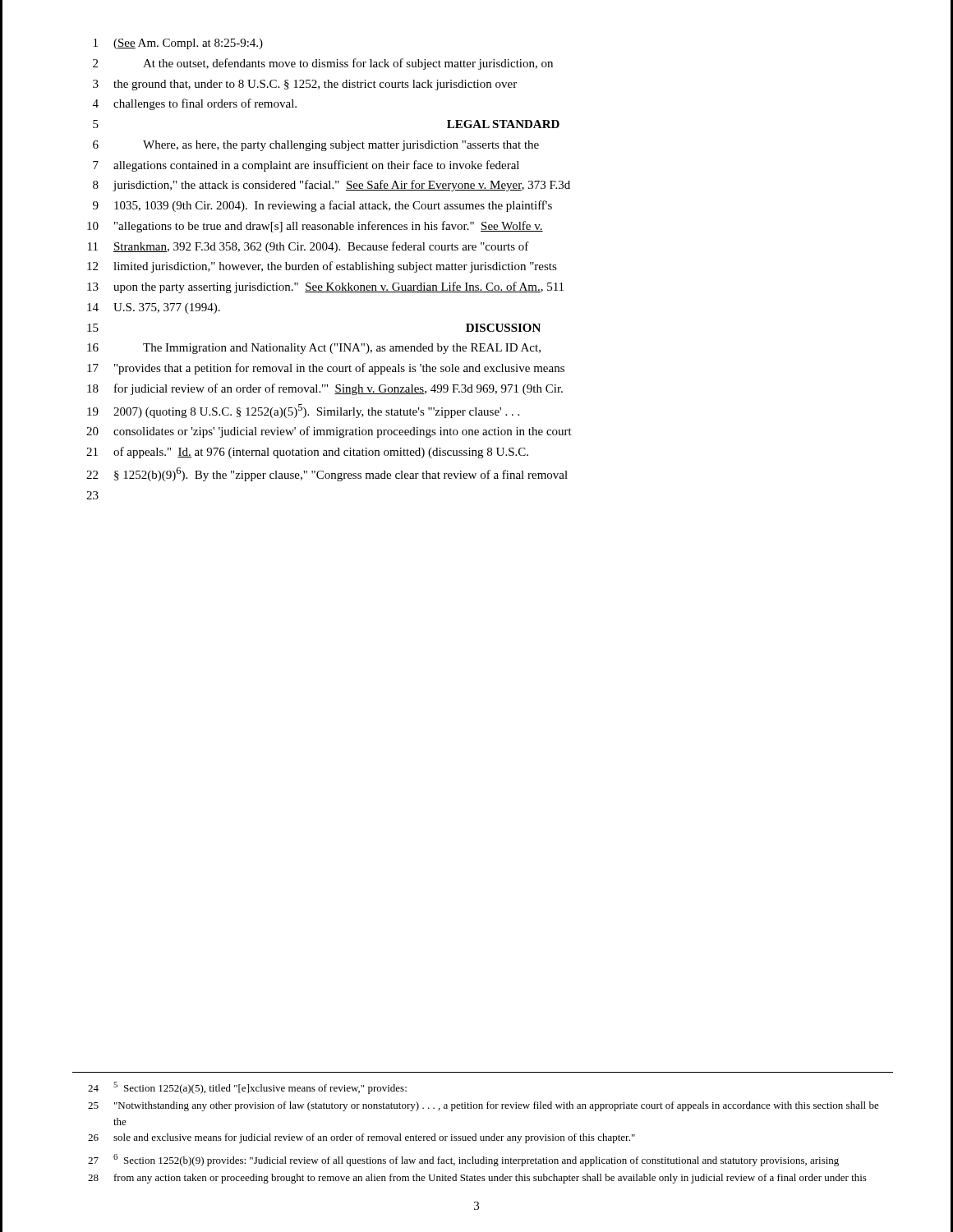Navigate to the text starting "16 The Immigration and Nationality Act"
Image resolution: width=953 pixels, height=1232 pixels.
(x=483, y=411)
